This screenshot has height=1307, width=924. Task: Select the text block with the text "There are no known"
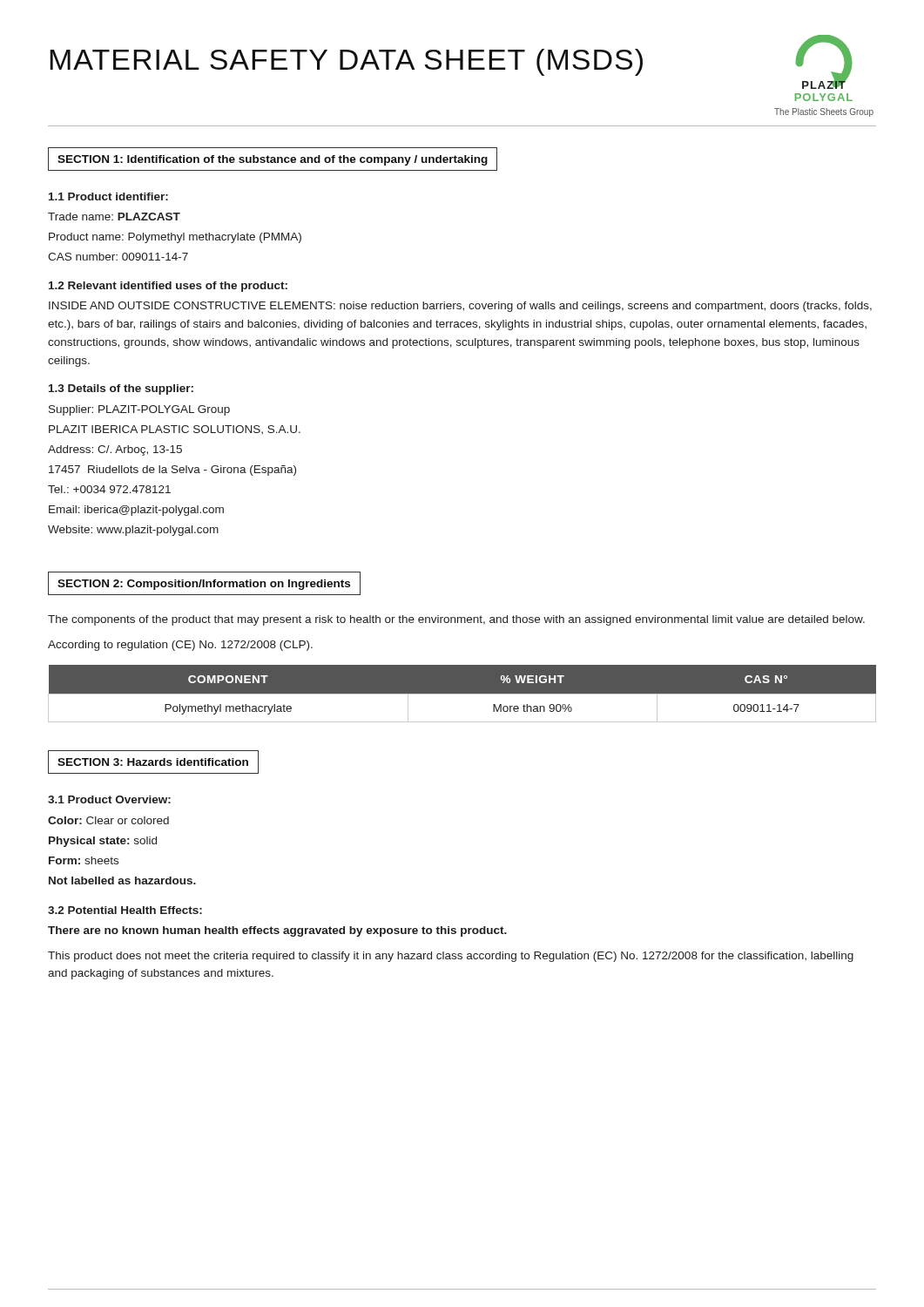click(278, 930)
